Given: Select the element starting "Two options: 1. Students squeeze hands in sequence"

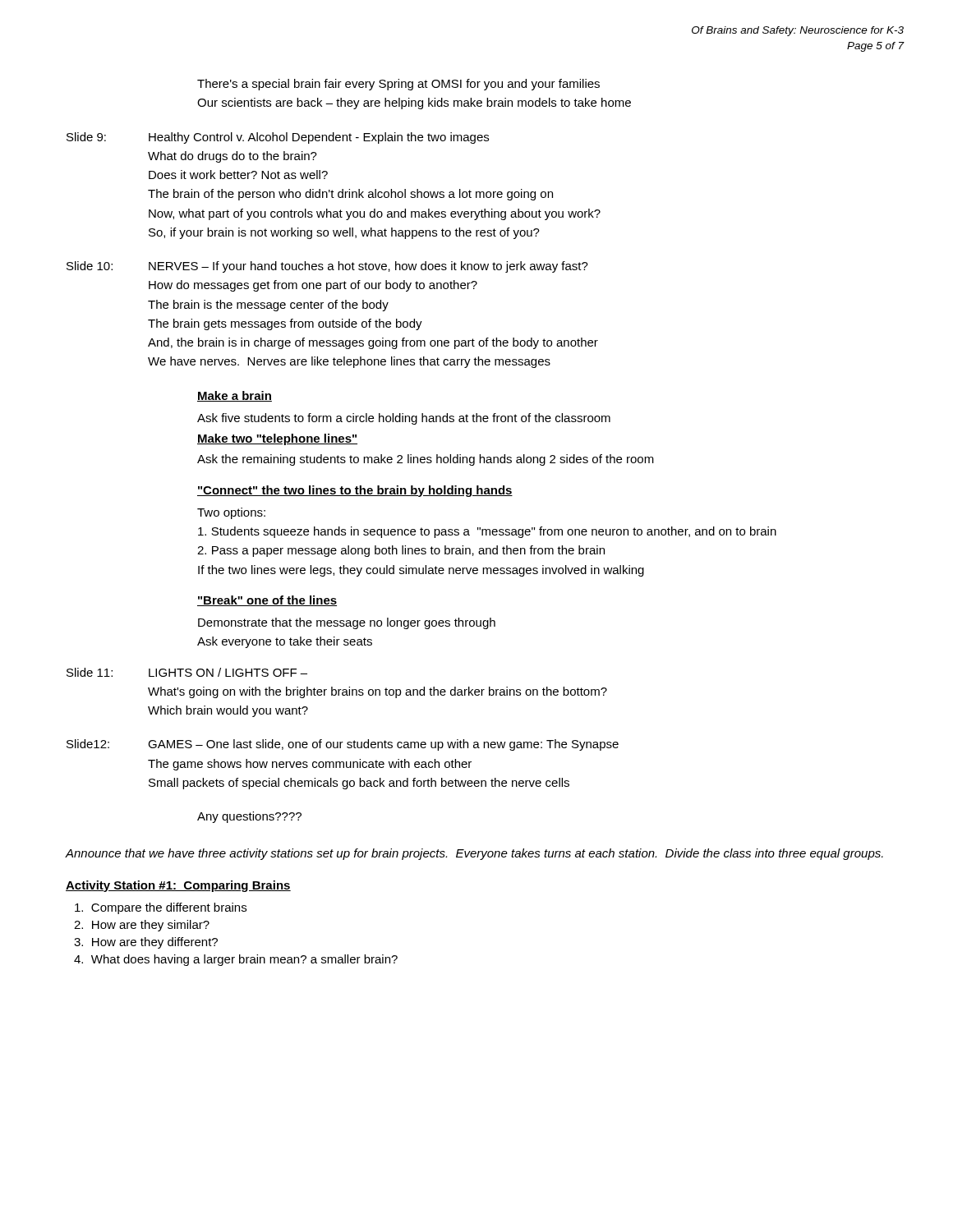Looking at the screenshot, I should point(487,541).
